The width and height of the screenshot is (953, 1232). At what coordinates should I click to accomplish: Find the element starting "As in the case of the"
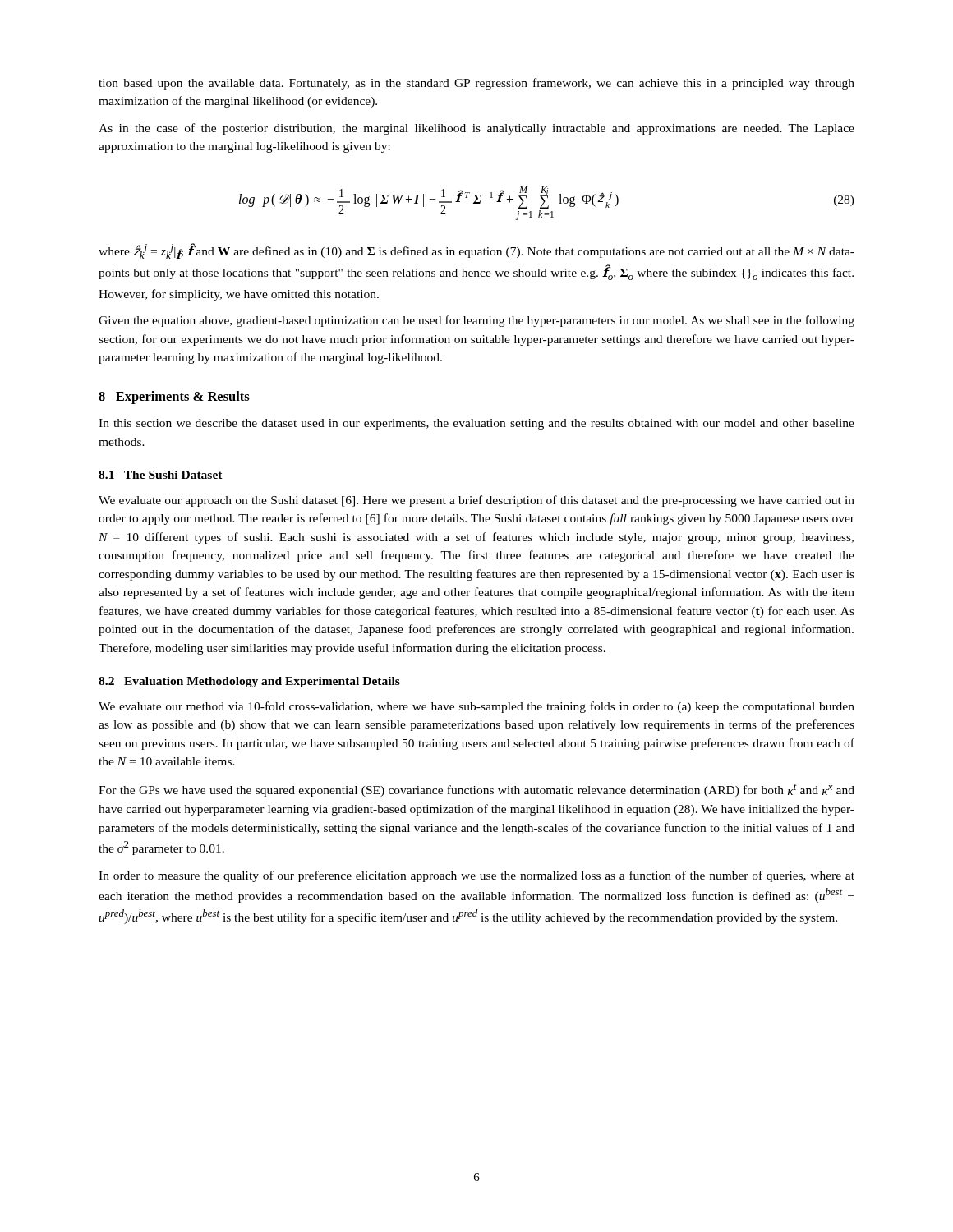(x=476, y=137)
